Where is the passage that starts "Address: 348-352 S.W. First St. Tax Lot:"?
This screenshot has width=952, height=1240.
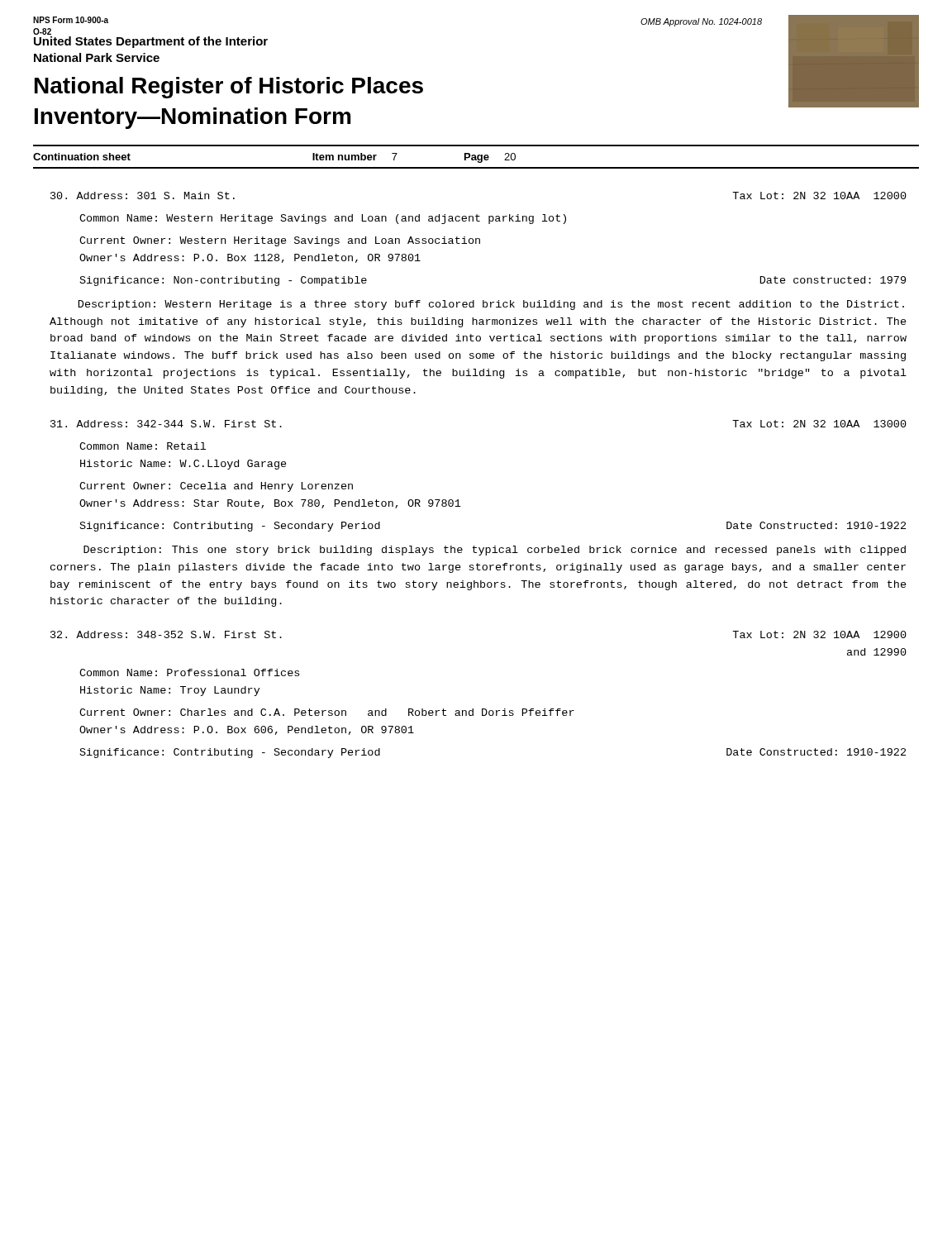pyautogui.click(x=60, y=634)
